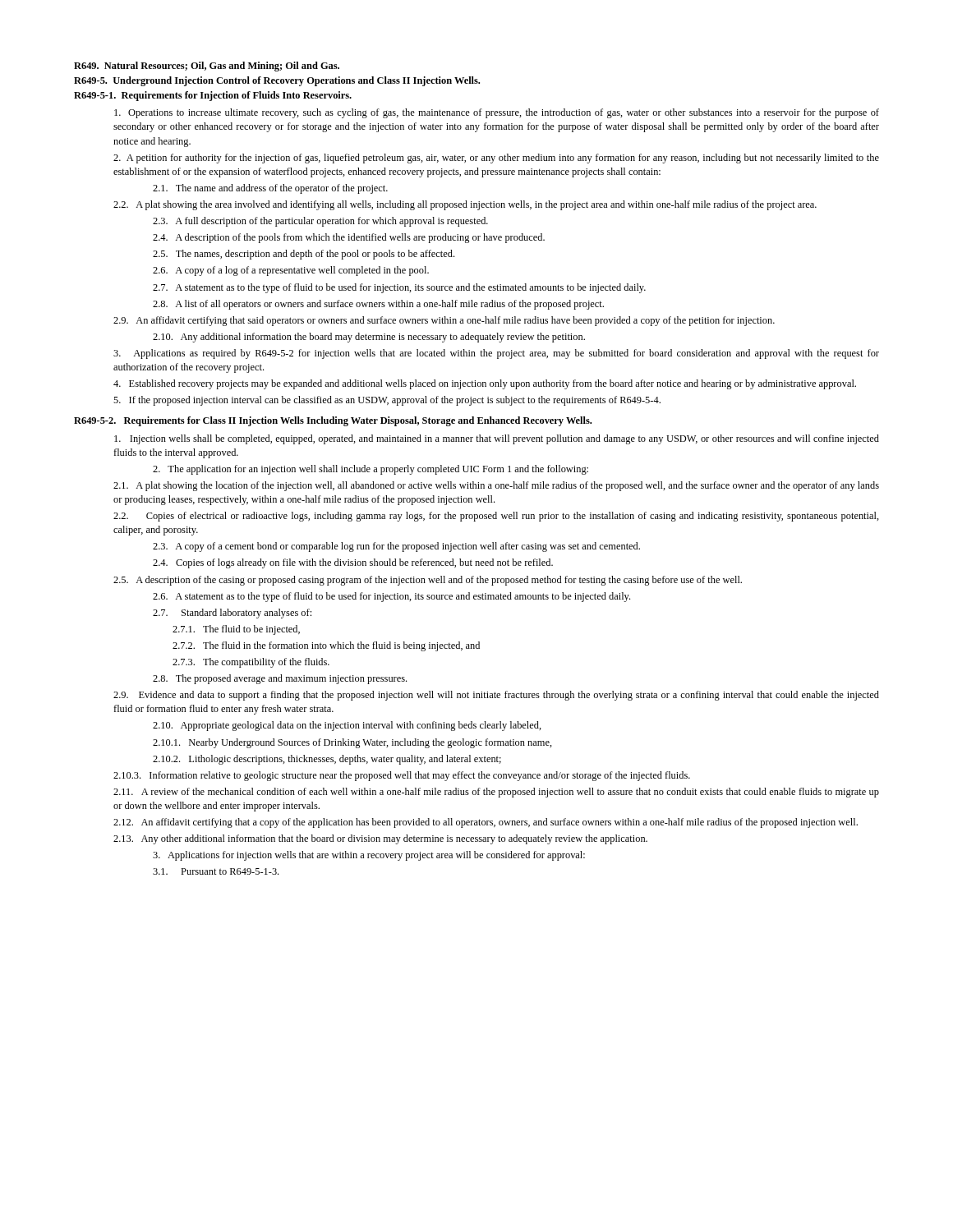This screenshot has height=1232, width=953.
Task: Find the text starting "R649. Natural Resources; Oil, Gas and Mining;"
Action: point(207,66)
